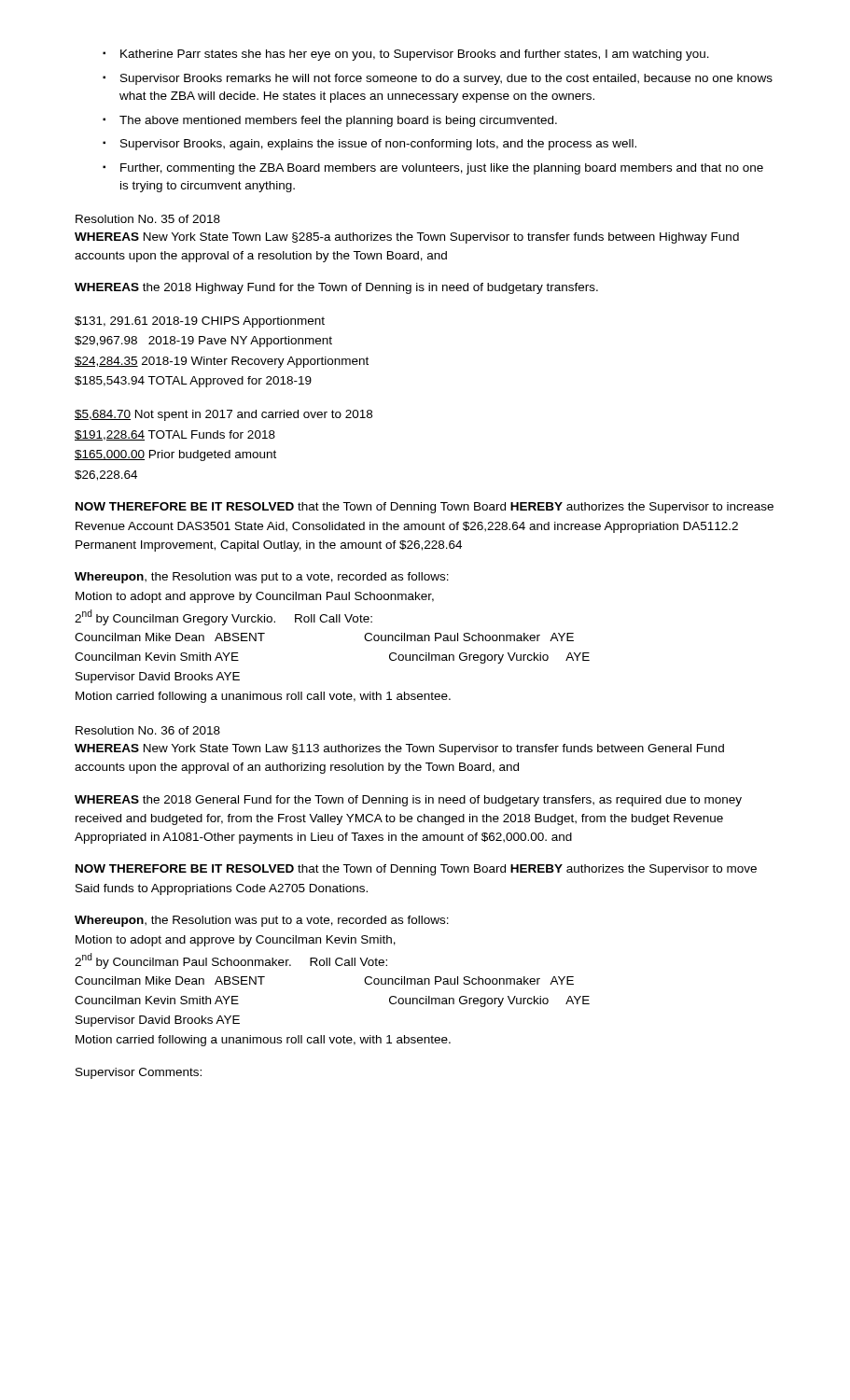Click the passage that begins "$131, 291.61 2018-19 CHIPS Apportionment $29,967.98"
850x1400 pixels.
pos(222,351)
